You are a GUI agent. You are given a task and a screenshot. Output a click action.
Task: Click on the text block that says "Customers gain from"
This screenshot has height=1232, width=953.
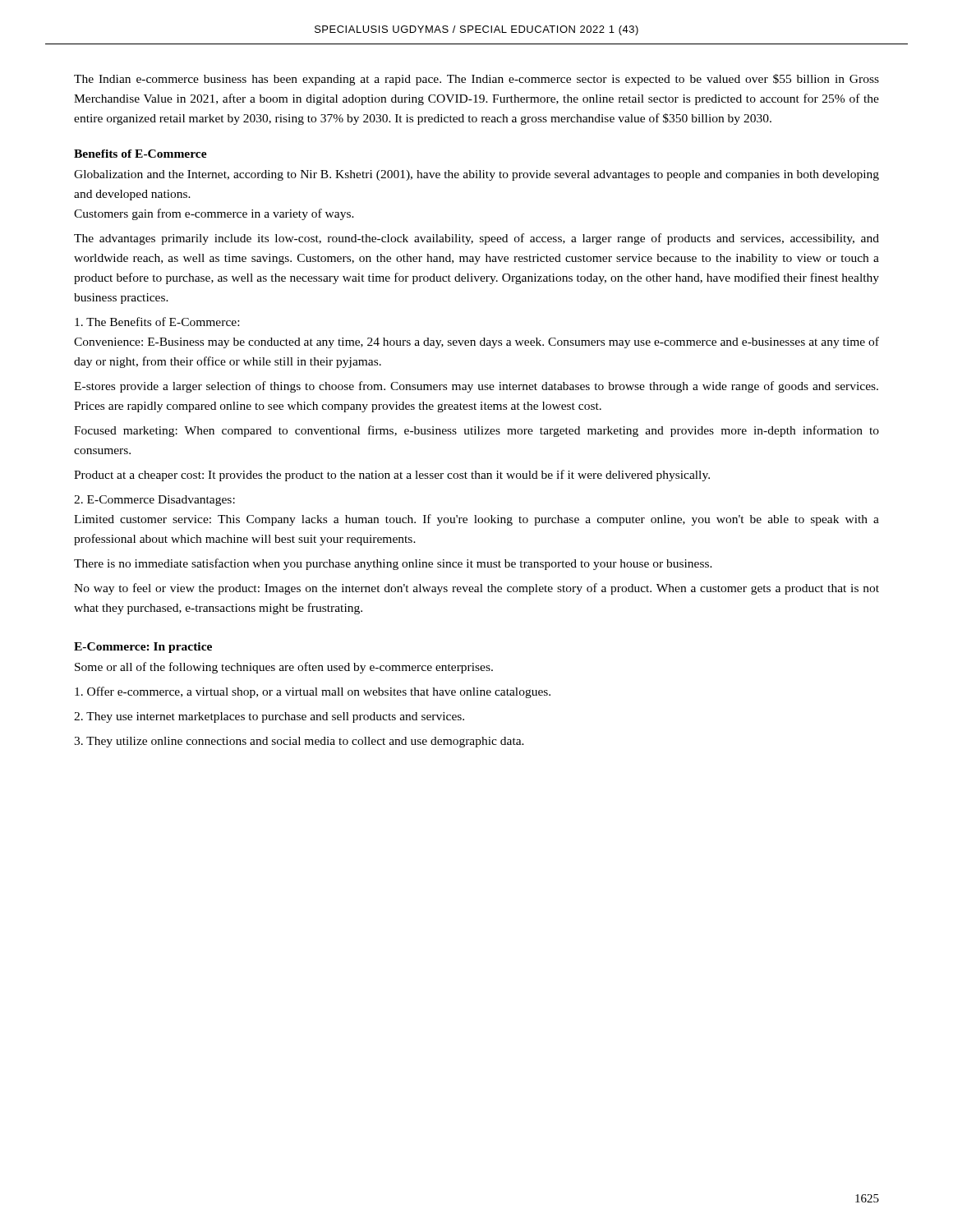(x=214, y=213)
